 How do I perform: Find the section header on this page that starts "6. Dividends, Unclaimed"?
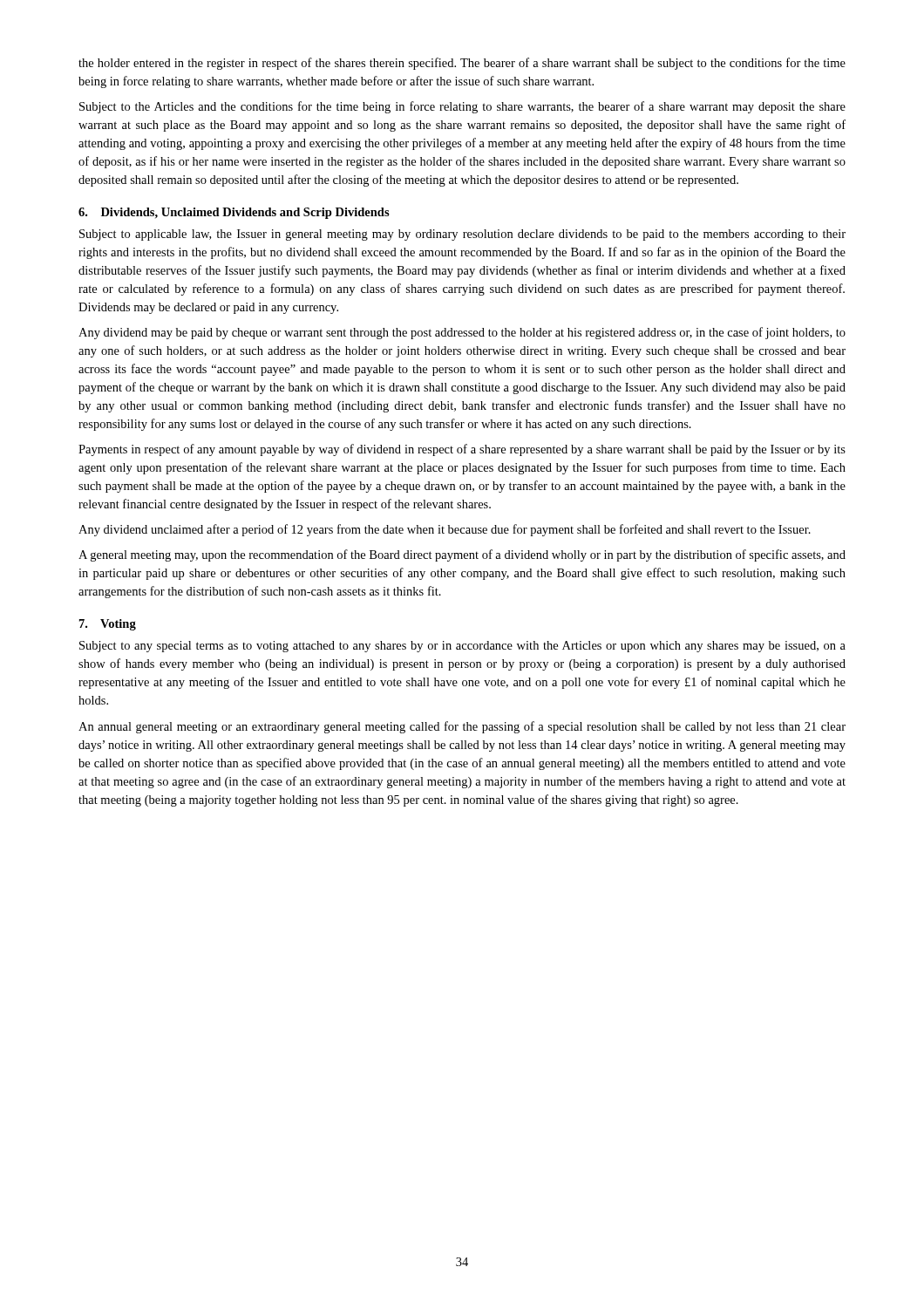[234, 212]
